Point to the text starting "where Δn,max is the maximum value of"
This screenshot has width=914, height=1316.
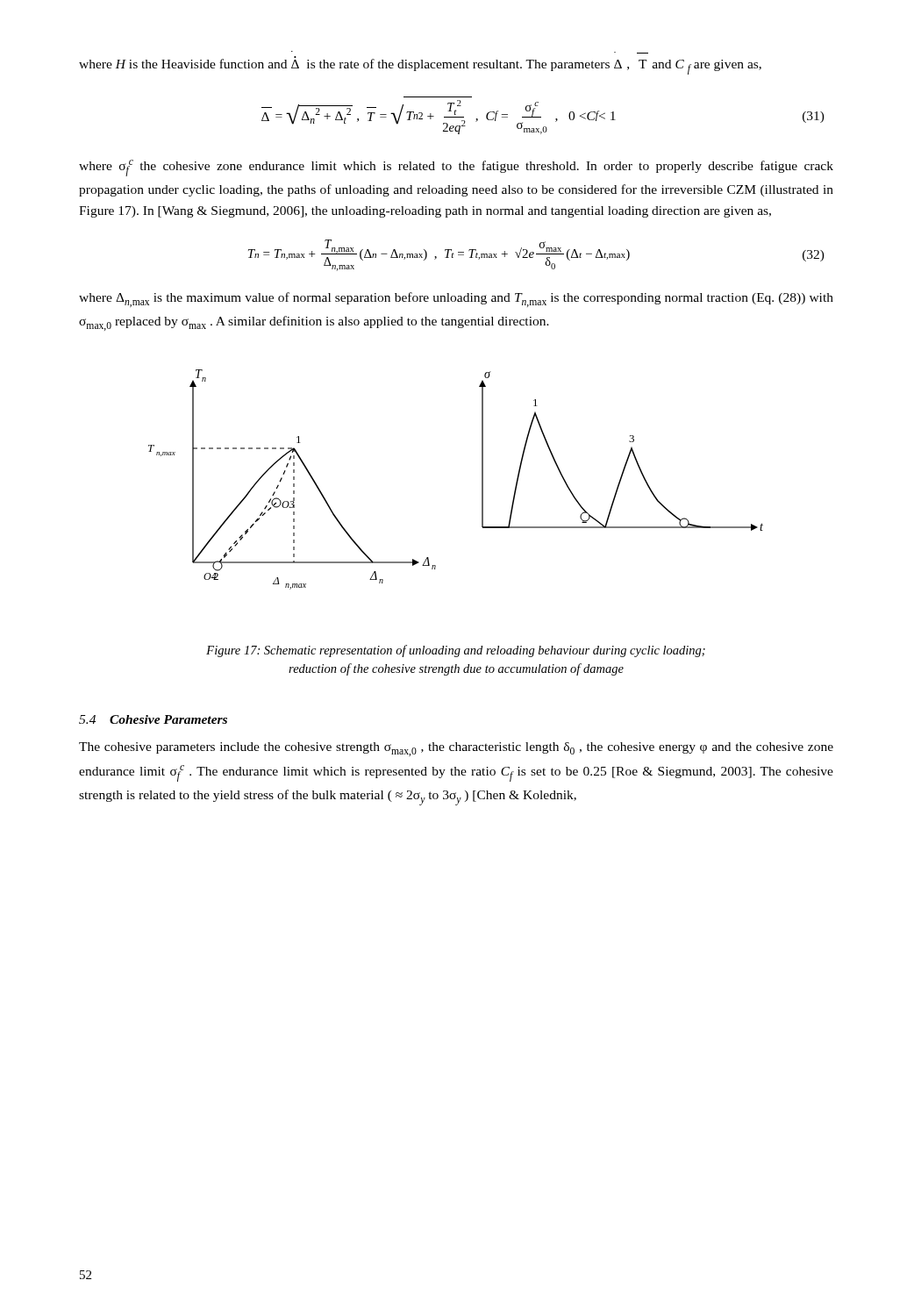click(x=456, y=311)
